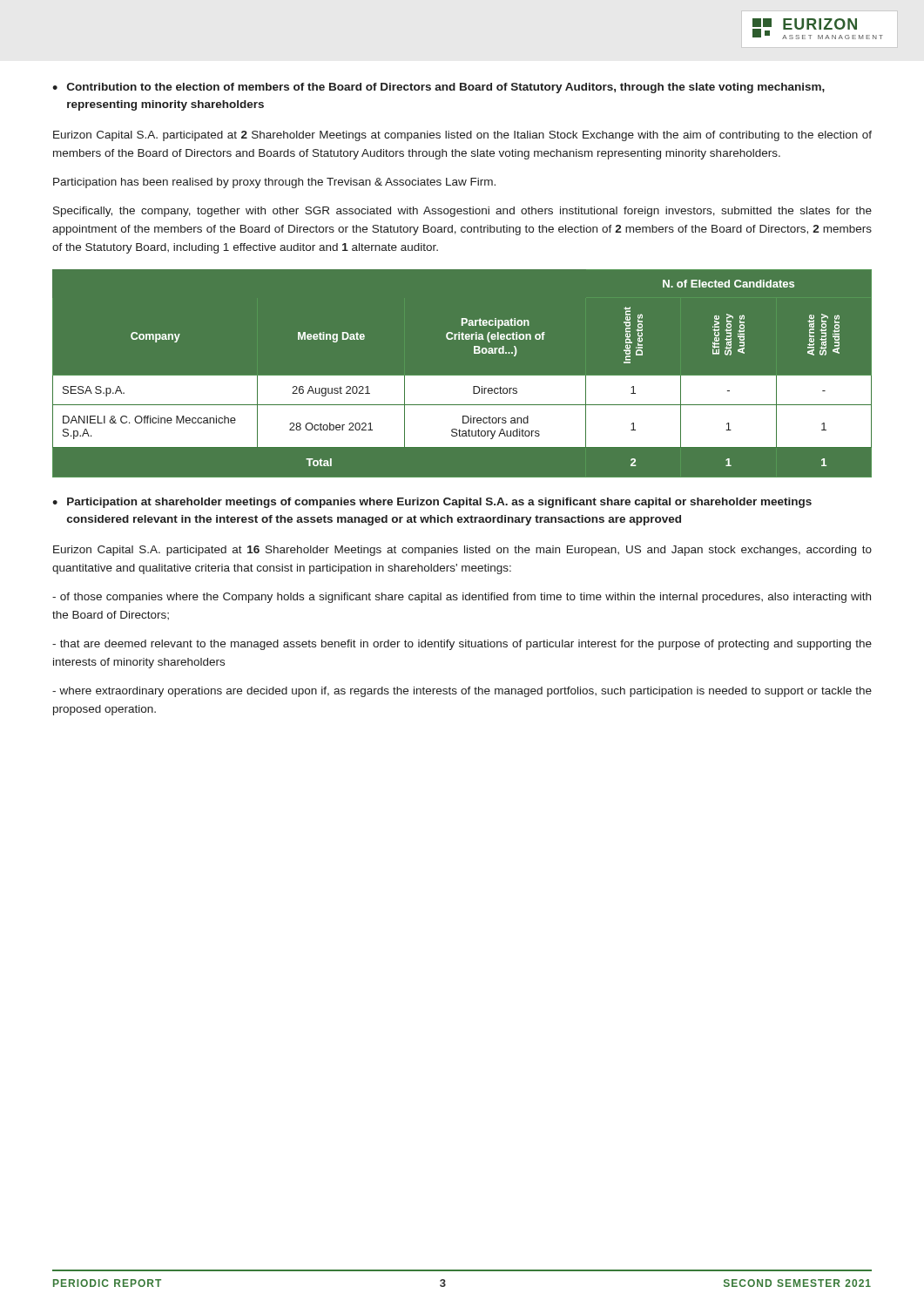Screen dimensions: 1307x924
Task: Select the text block that reads "that are deemed relevant to the managed assets"
Action: [462, 653]
